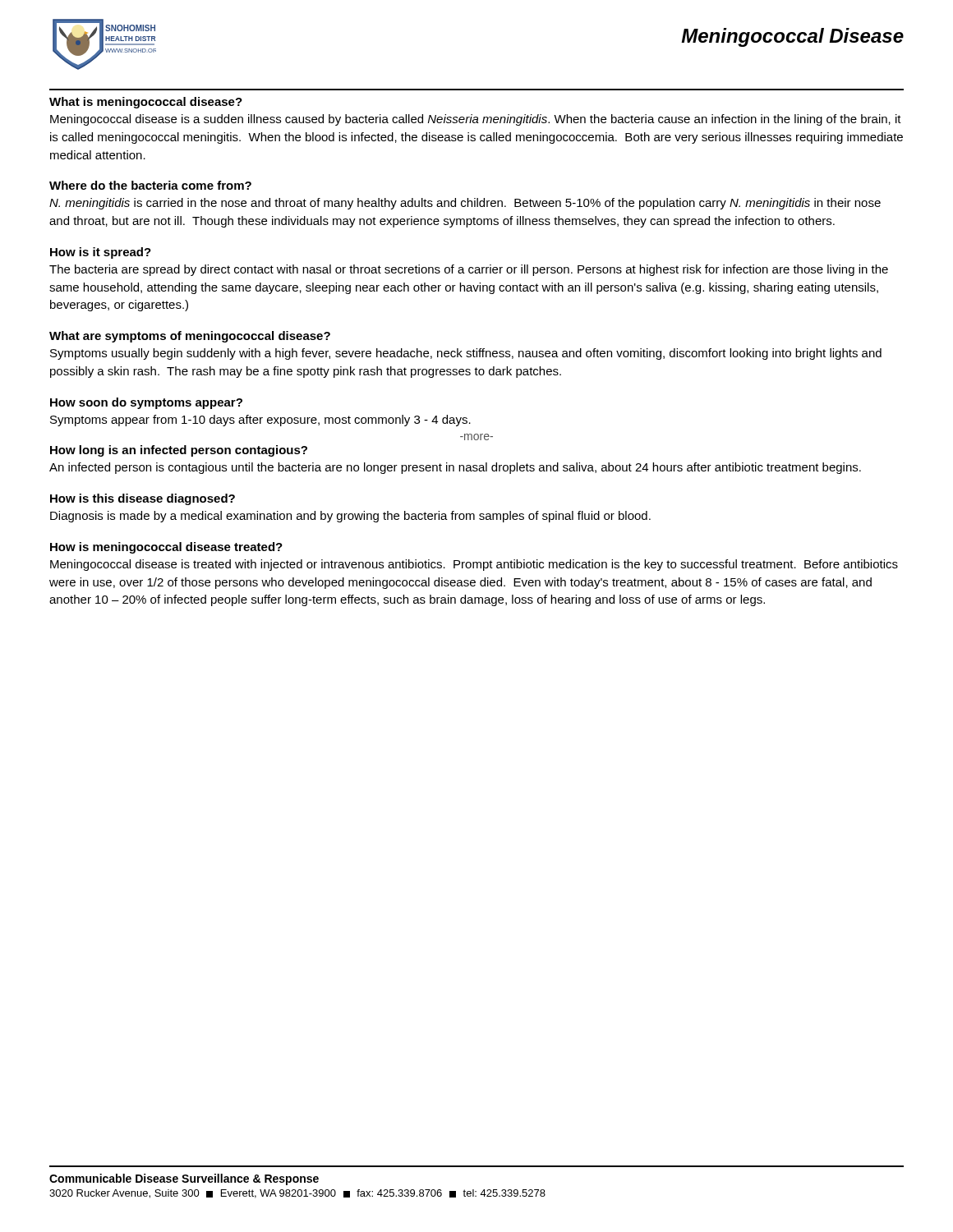Find the section header that reads "How is it spread?"
The height and width of the screenshot is (1232, 953).
click(x=100, y=252)
